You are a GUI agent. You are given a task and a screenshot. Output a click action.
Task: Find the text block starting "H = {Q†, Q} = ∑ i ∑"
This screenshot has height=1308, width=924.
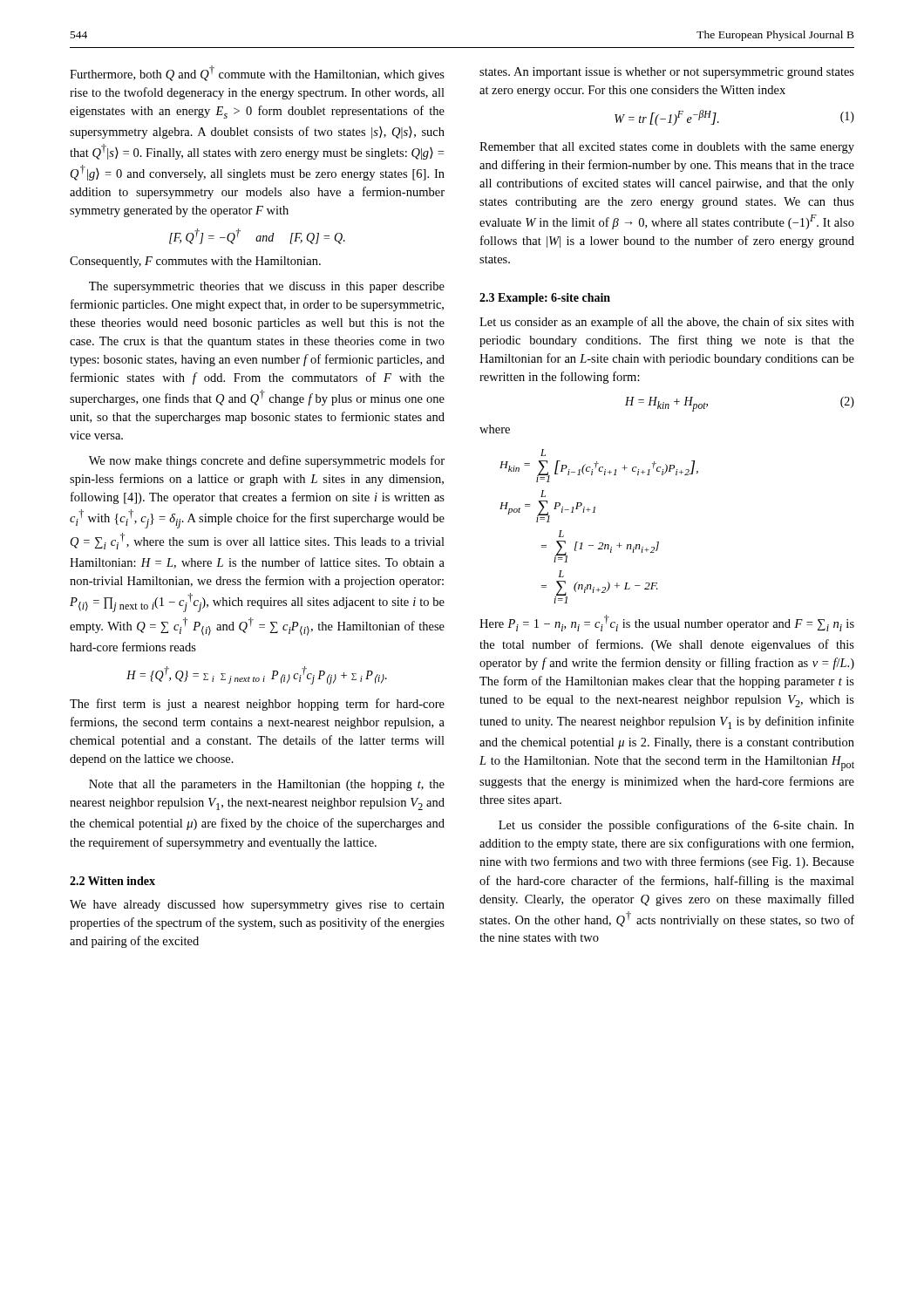(257, 675)
